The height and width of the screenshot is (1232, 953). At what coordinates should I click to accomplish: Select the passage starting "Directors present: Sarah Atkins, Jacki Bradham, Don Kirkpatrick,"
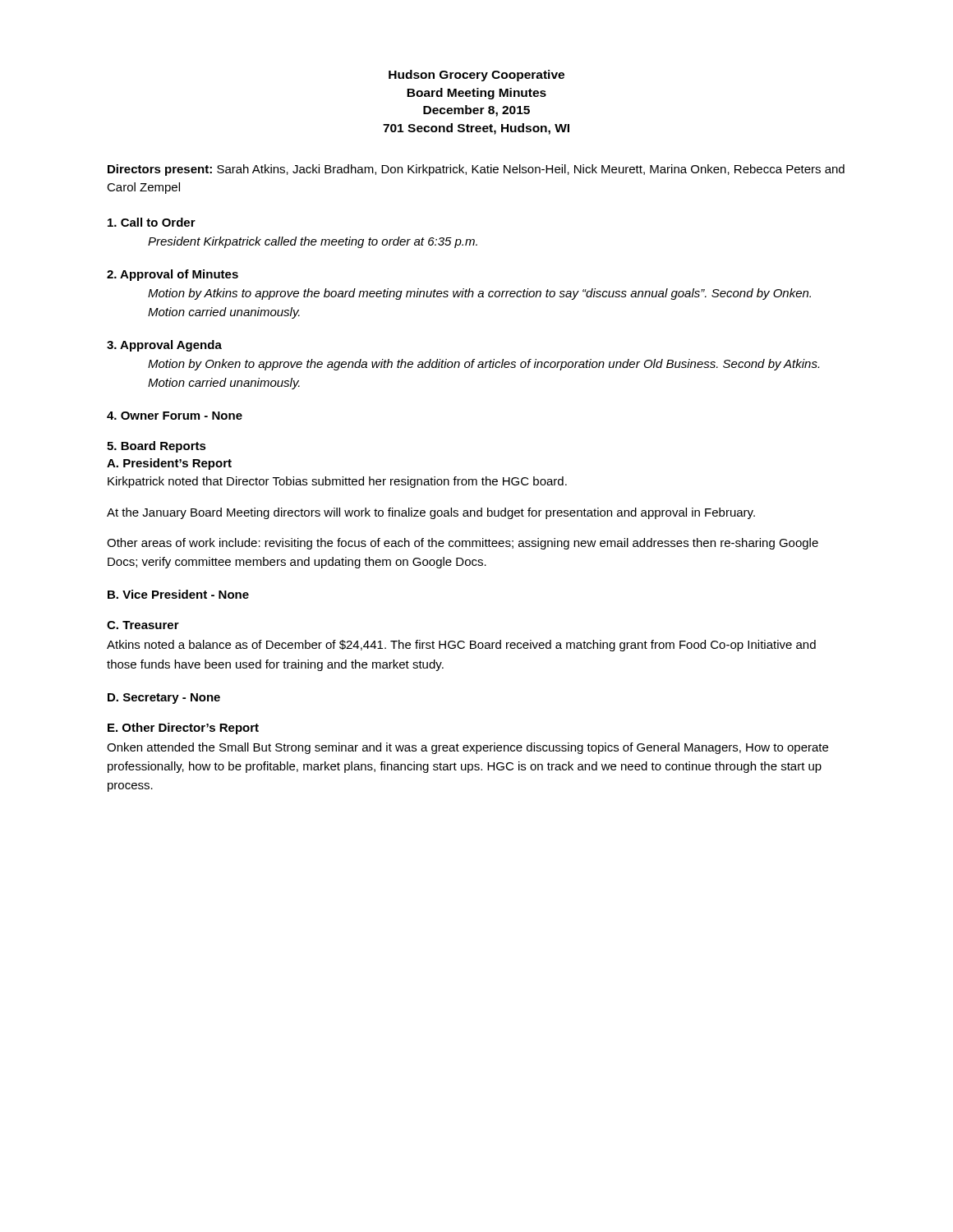(x=476, y=178)
